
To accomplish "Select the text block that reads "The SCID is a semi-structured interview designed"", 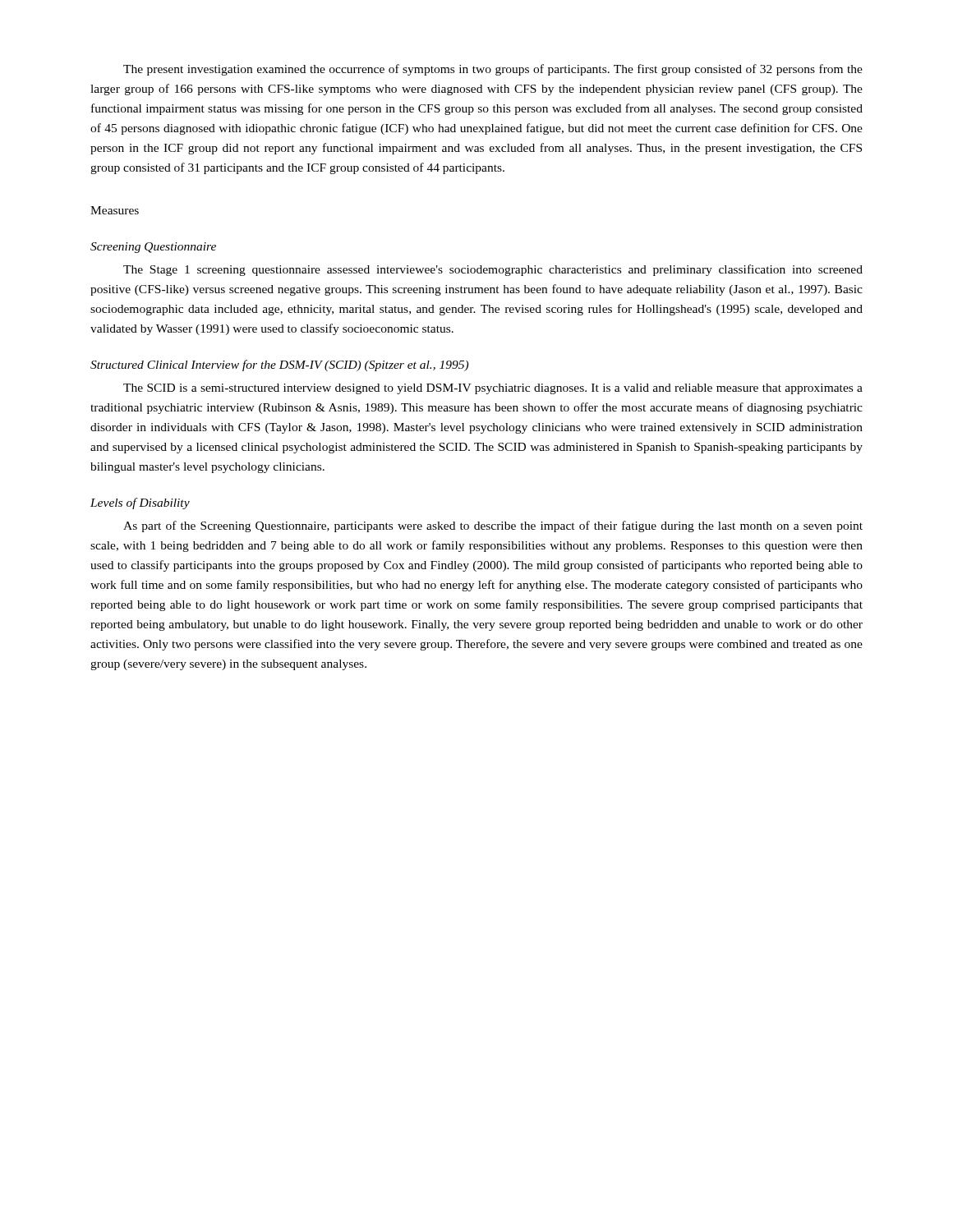I will (476, 427).
